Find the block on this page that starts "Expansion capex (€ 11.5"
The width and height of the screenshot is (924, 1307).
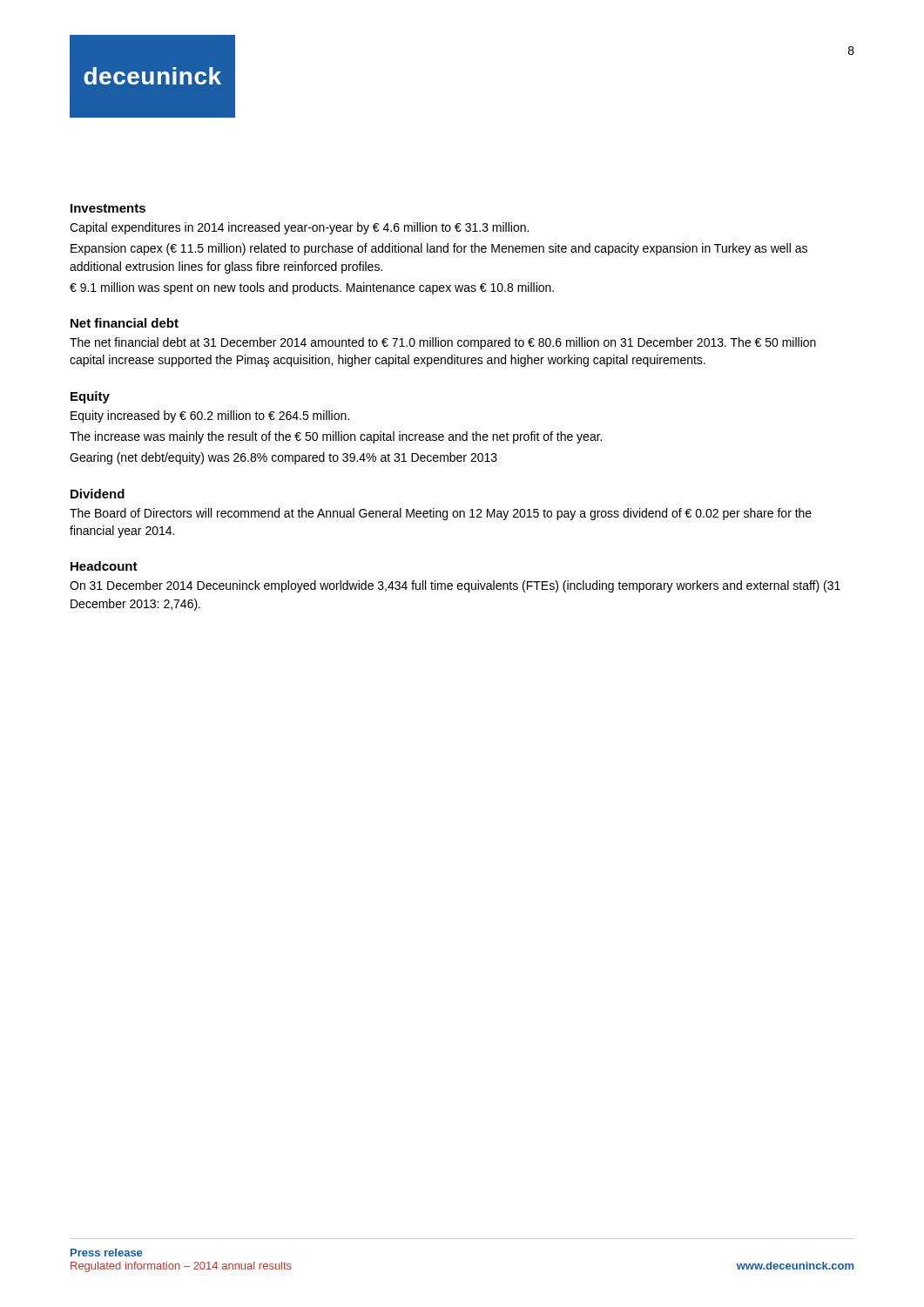click(x=439, y=257)
